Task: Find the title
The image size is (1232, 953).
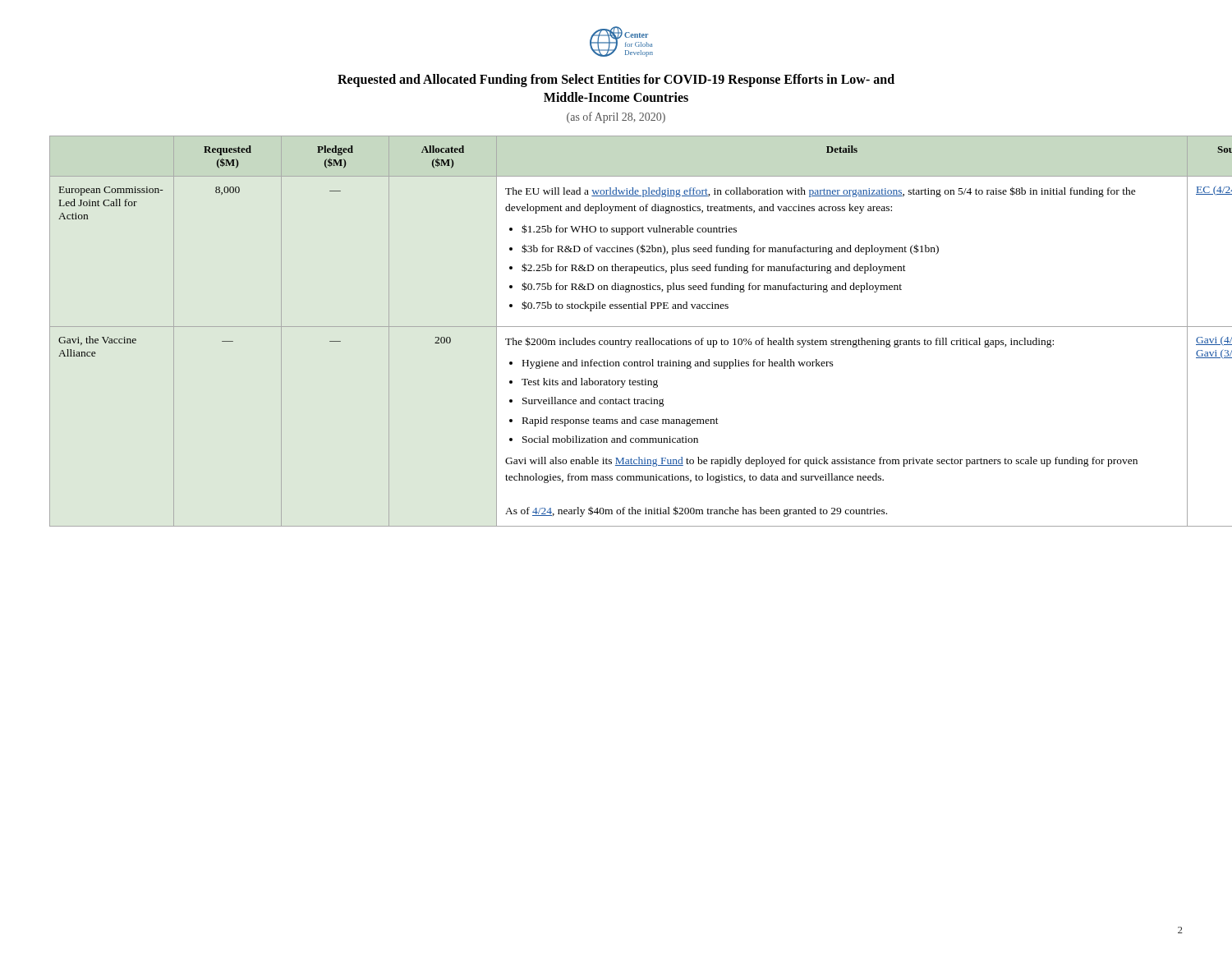Action: pos(616,89)
